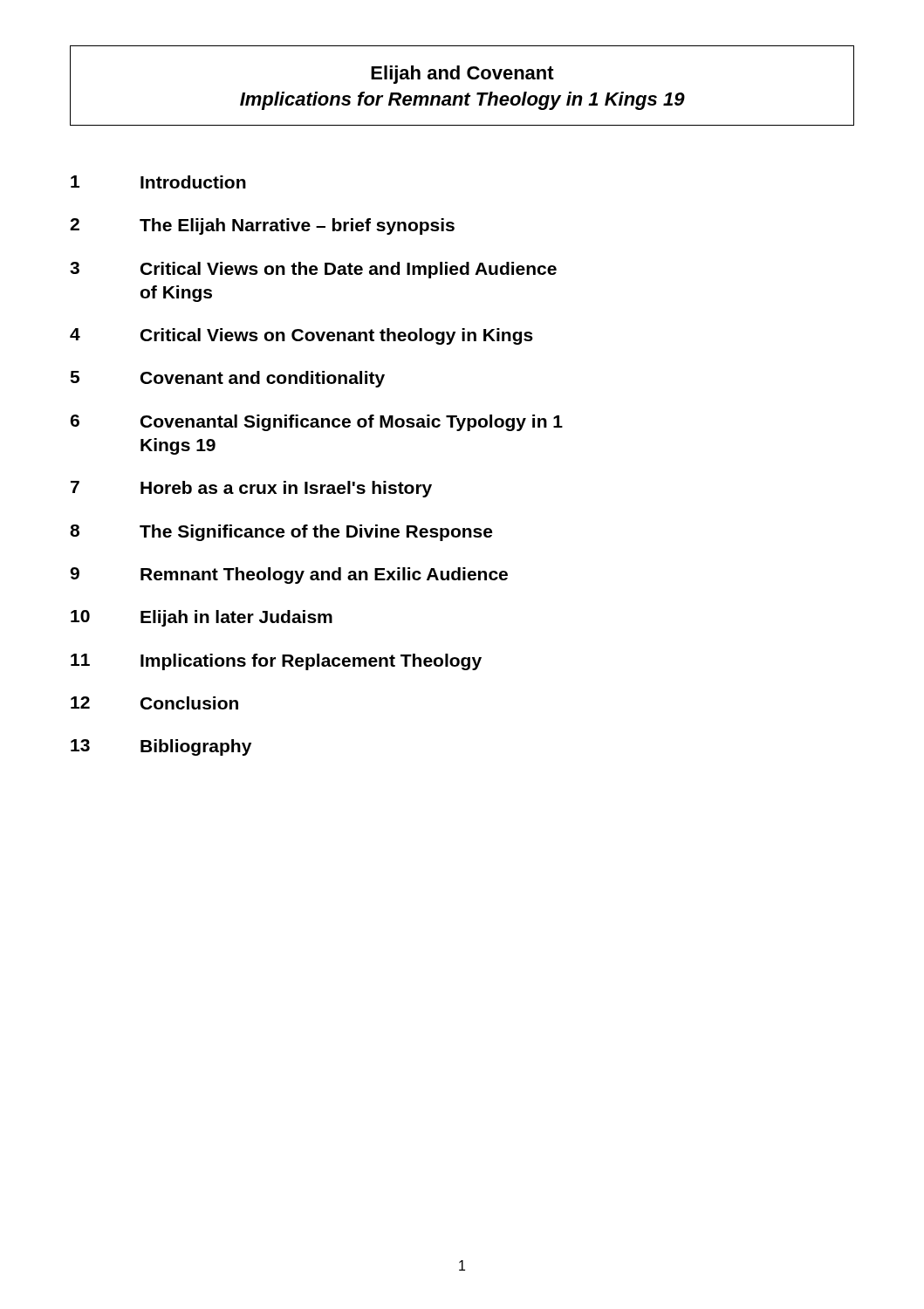Locate the text "12 Conclusion"
Viewport: 924px width, 1309px height.
pyautogui.click(x=155, y=703)
